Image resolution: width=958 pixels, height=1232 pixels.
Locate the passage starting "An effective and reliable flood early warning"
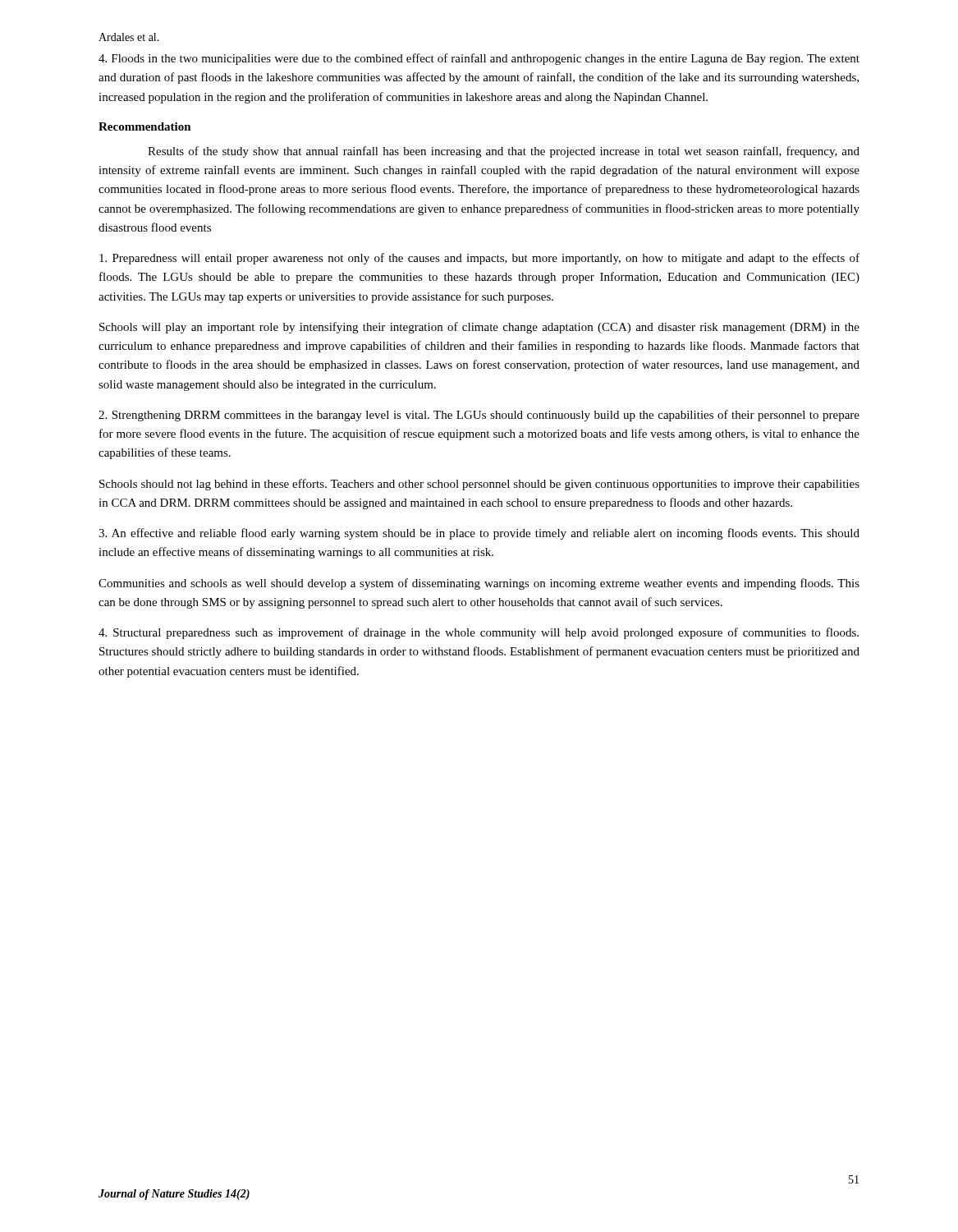479,543
